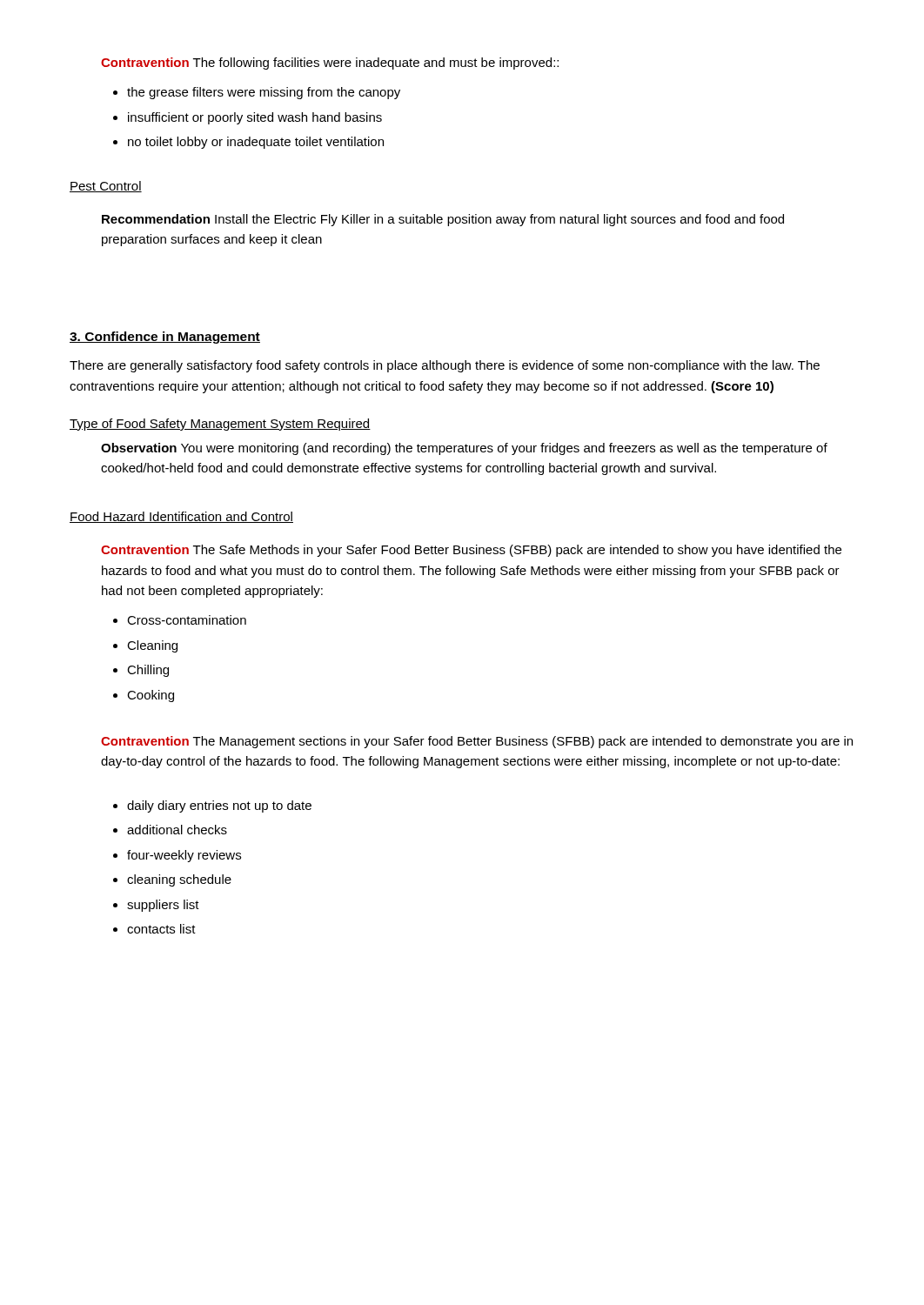The height and width of the screenshot is (1305, 924).
Task: Find the block on this page that starts "Recommendation Install the"
Action: (x=443, y=229)
